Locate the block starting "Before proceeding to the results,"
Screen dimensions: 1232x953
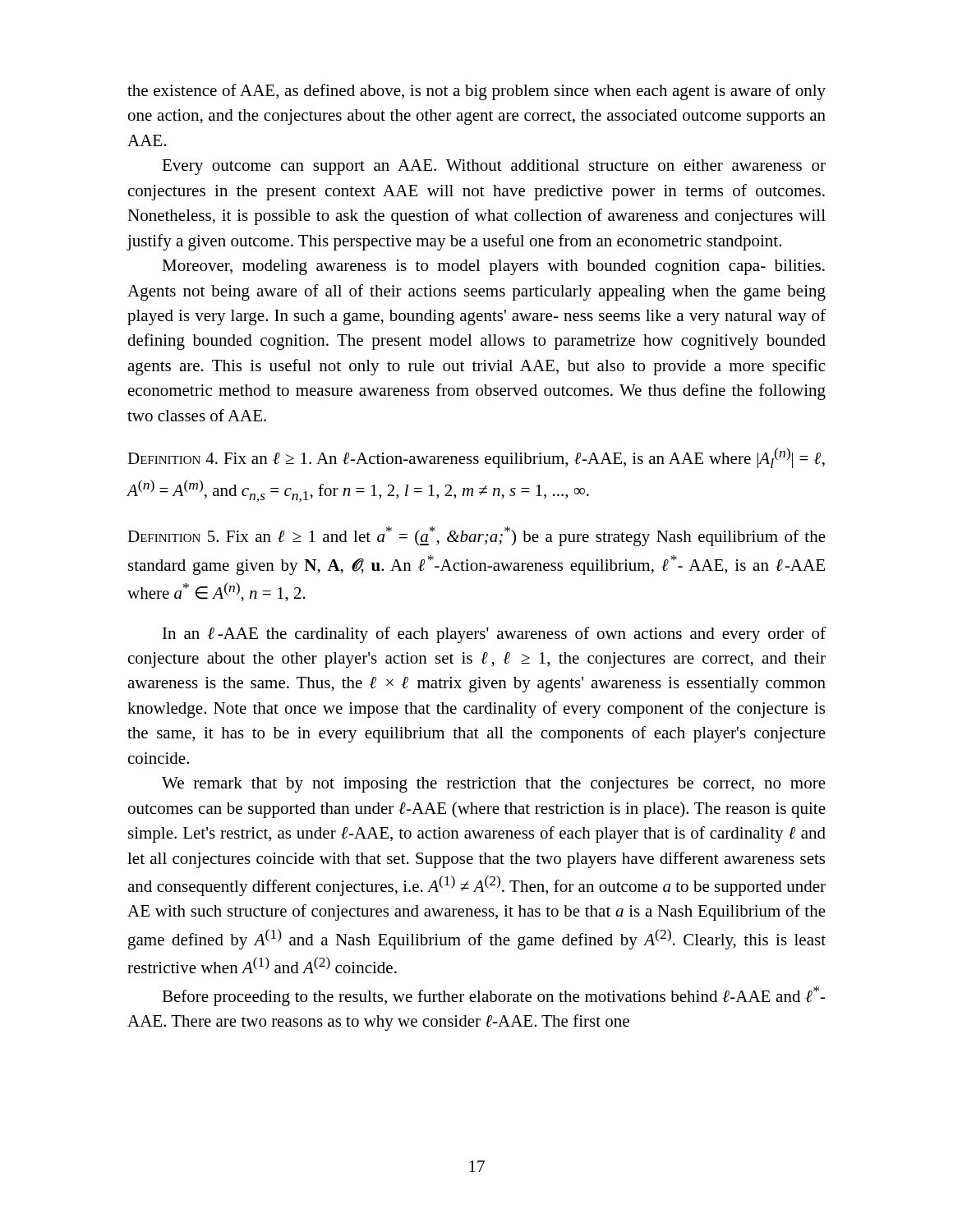[476, 1006]
